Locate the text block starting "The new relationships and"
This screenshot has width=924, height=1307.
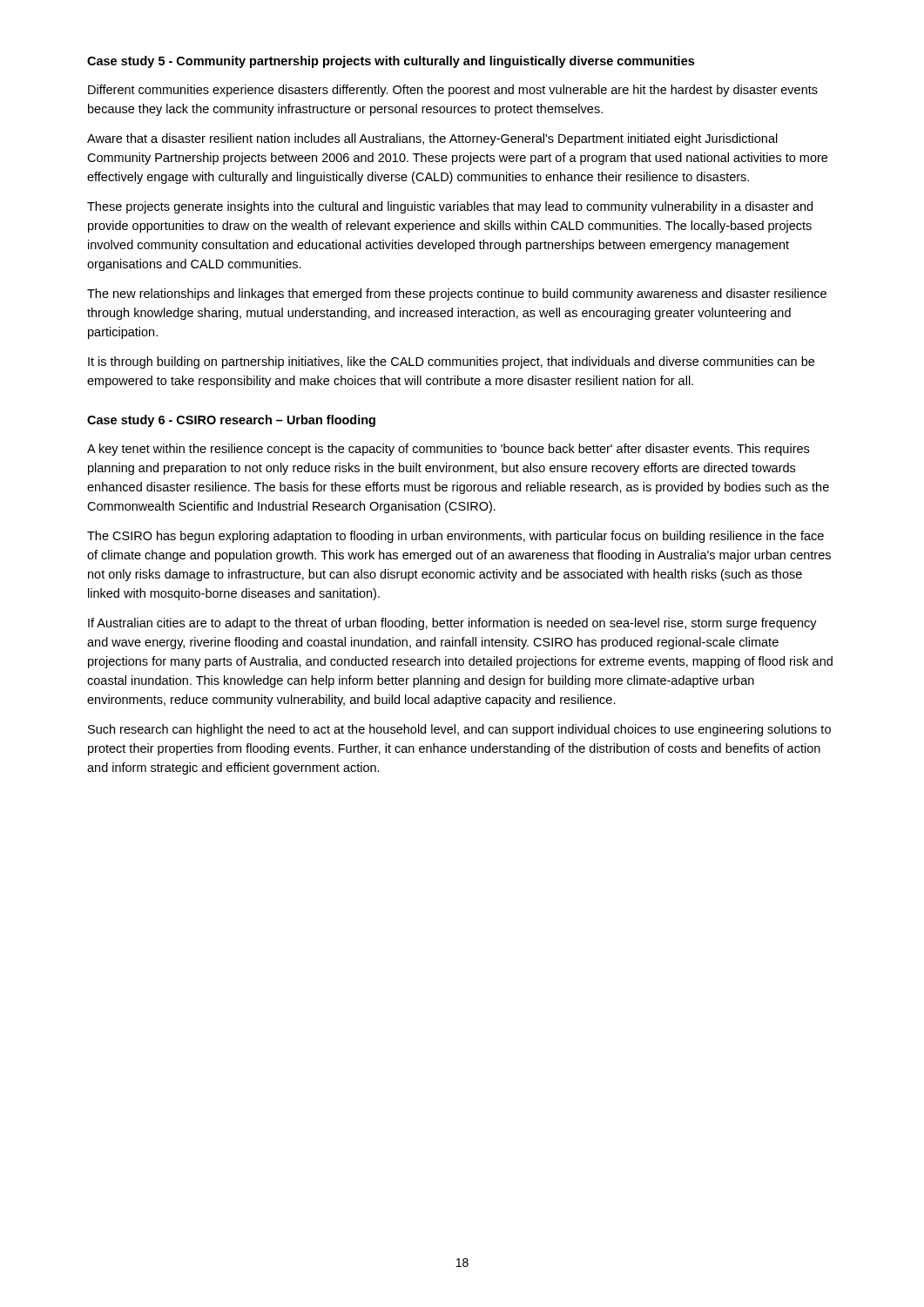coord(457,313)
